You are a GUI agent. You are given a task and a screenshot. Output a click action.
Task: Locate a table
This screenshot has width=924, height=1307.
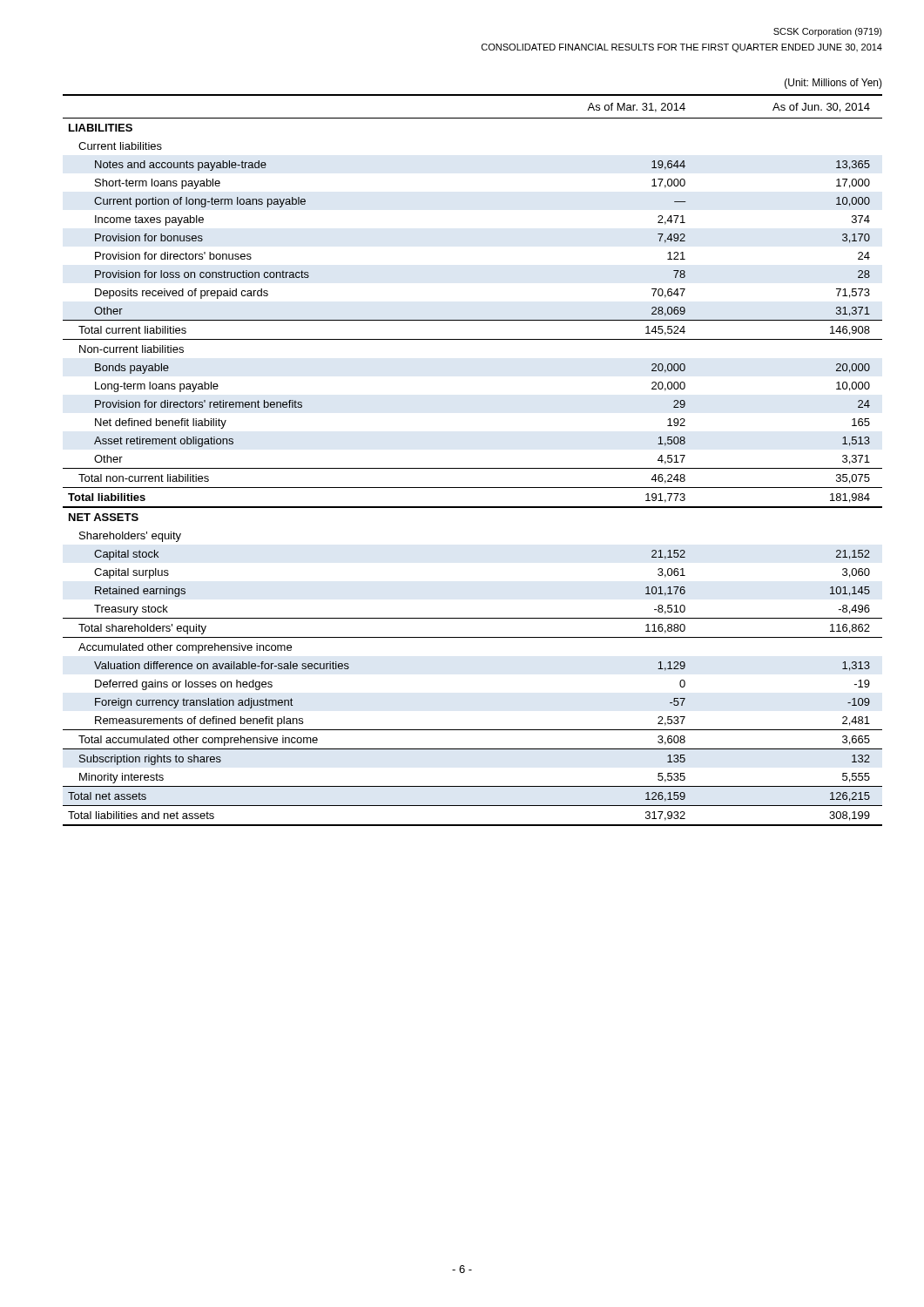472,460
